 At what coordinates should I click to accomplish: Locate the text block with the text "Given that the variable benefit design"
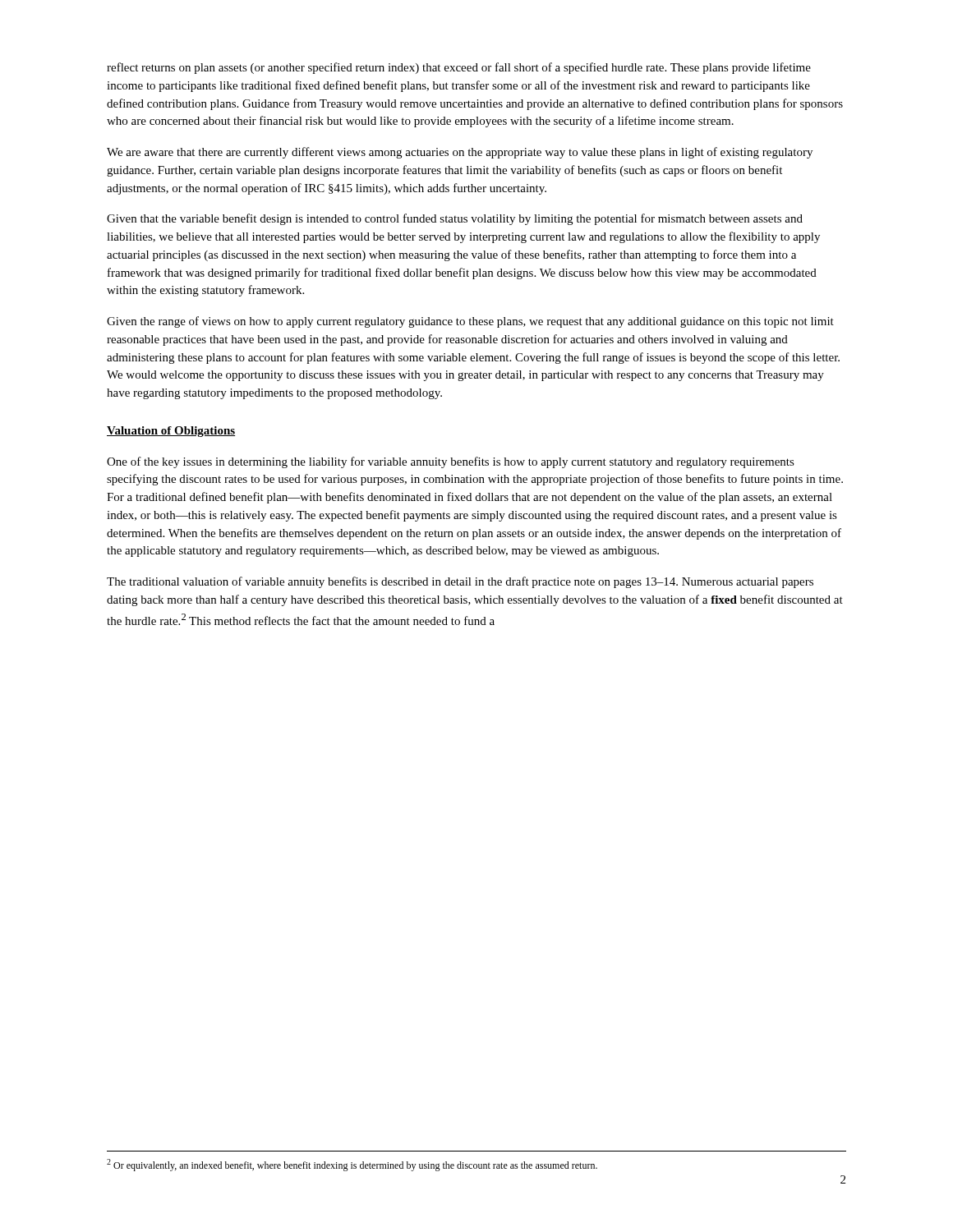(464, 254)
